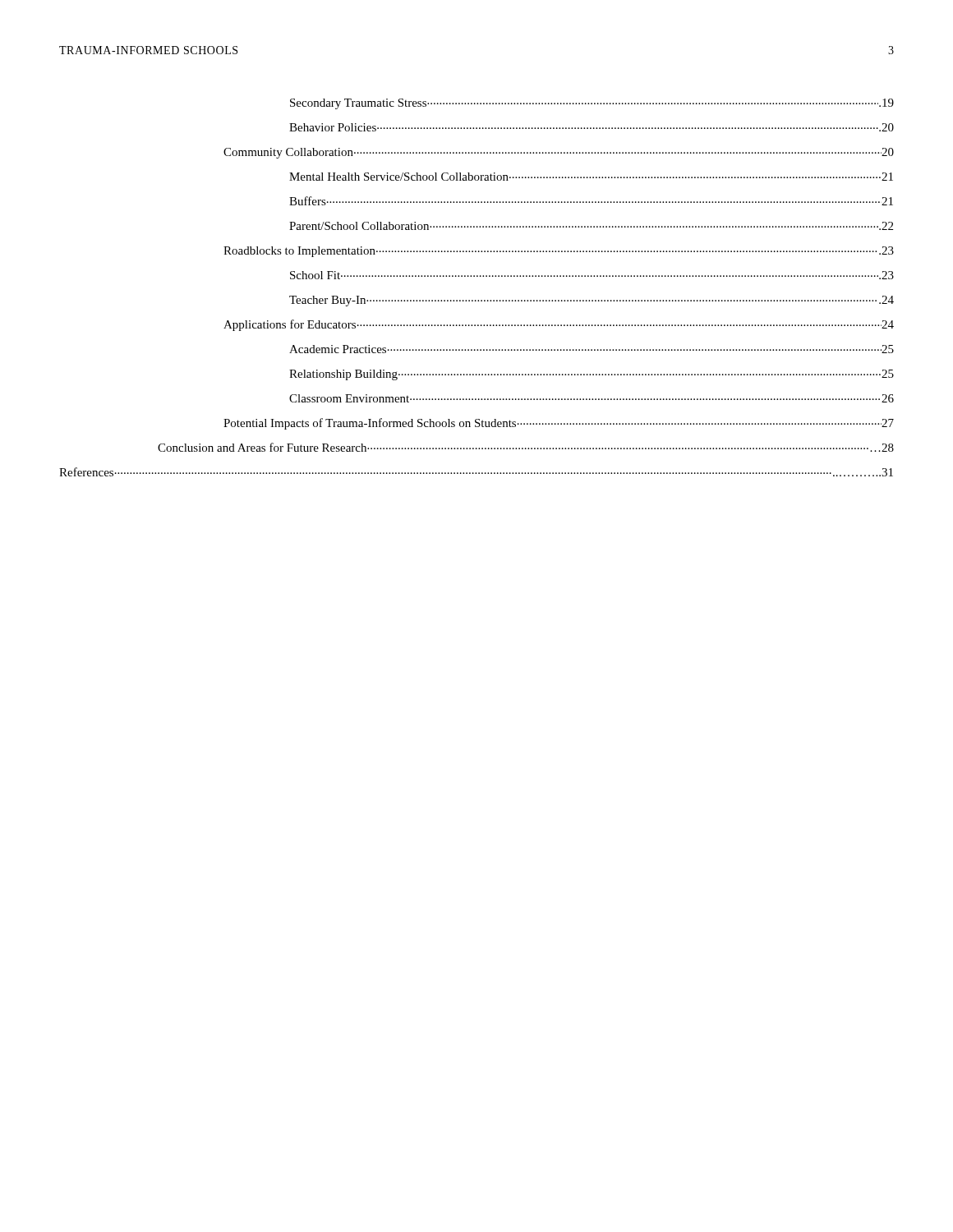Select the list item containing "Behavior Policies .20"
Viewport: 953px width, 1232px height.
click(591, 127)
